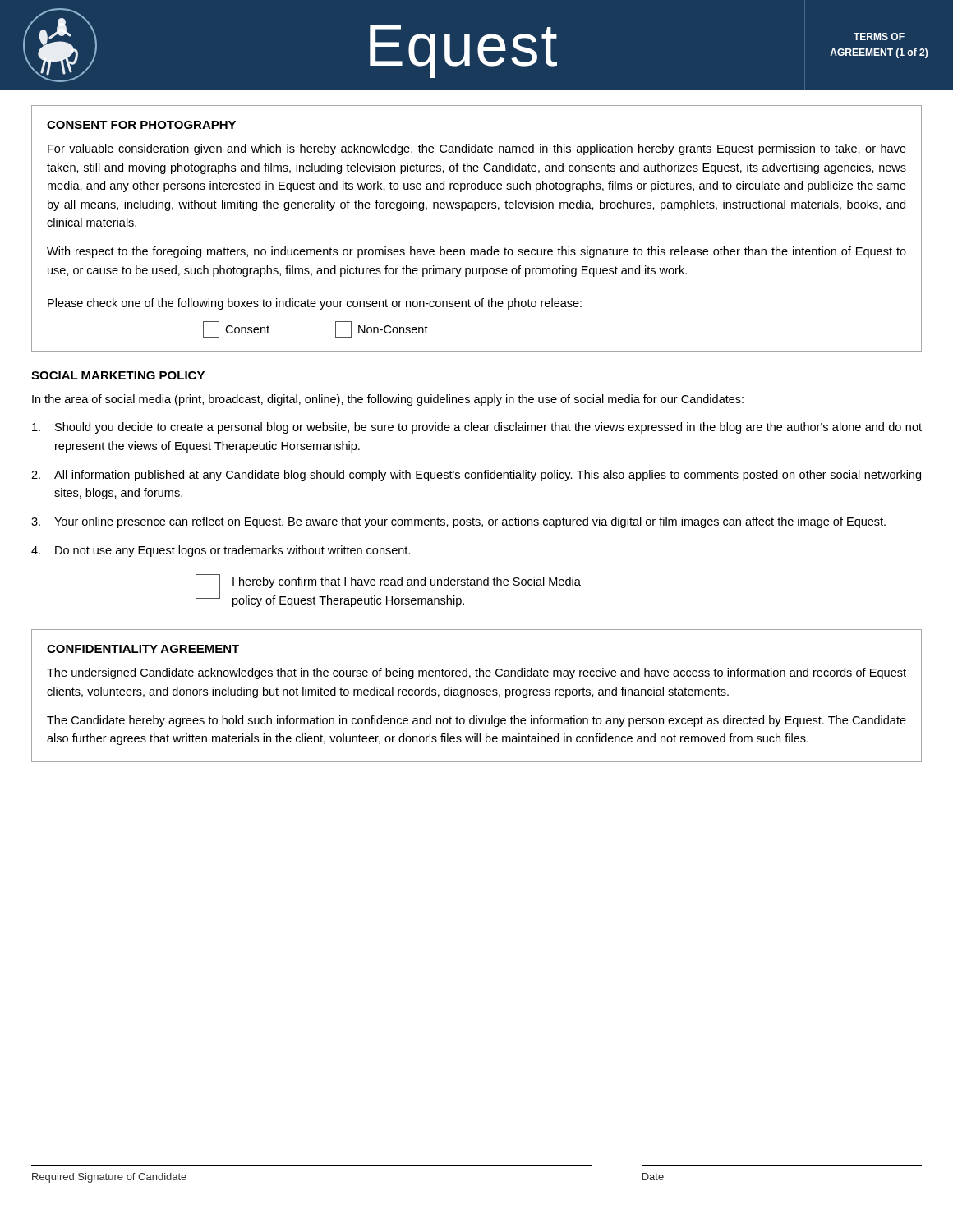Find the text starting "The undersigned Candidate acknowledges"
953x1232 pixels.
click(x=476, y=682)
